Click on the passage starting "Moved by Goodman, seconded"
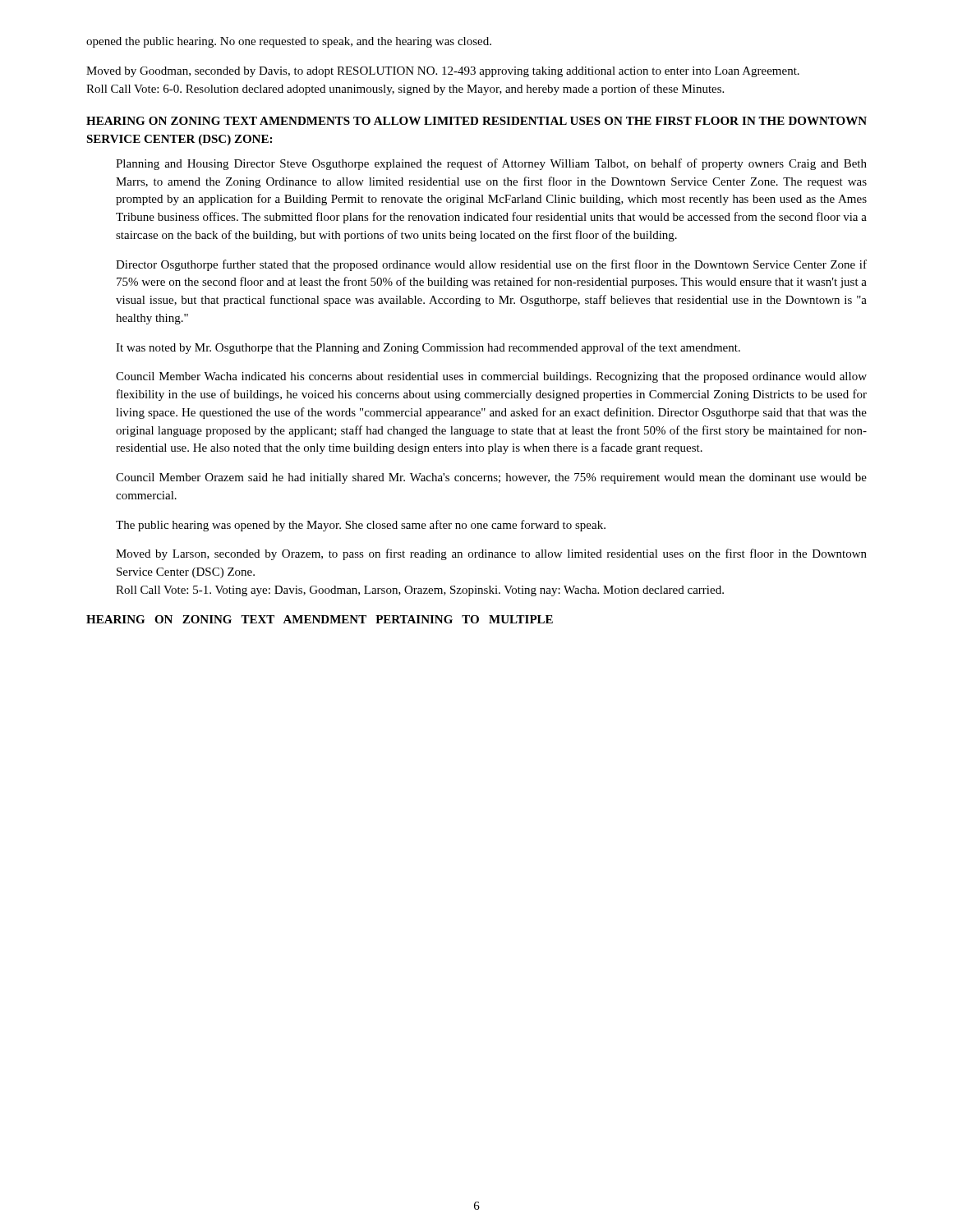The image size is (953, 1232). click(x=443, y=79)
